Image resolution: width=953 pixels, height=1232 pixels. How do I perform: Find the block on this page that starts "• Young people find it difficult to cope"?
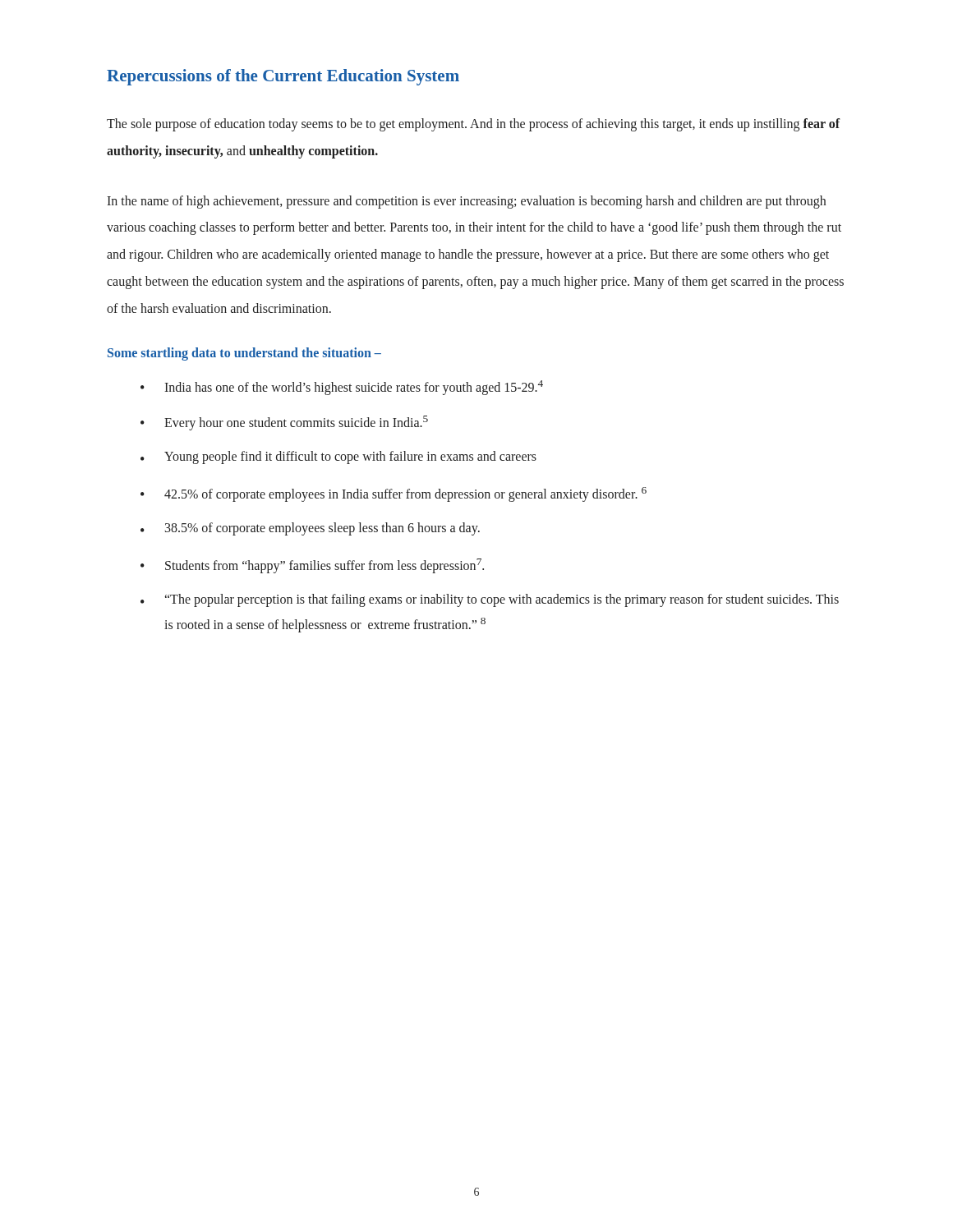[x=493, y=459]
